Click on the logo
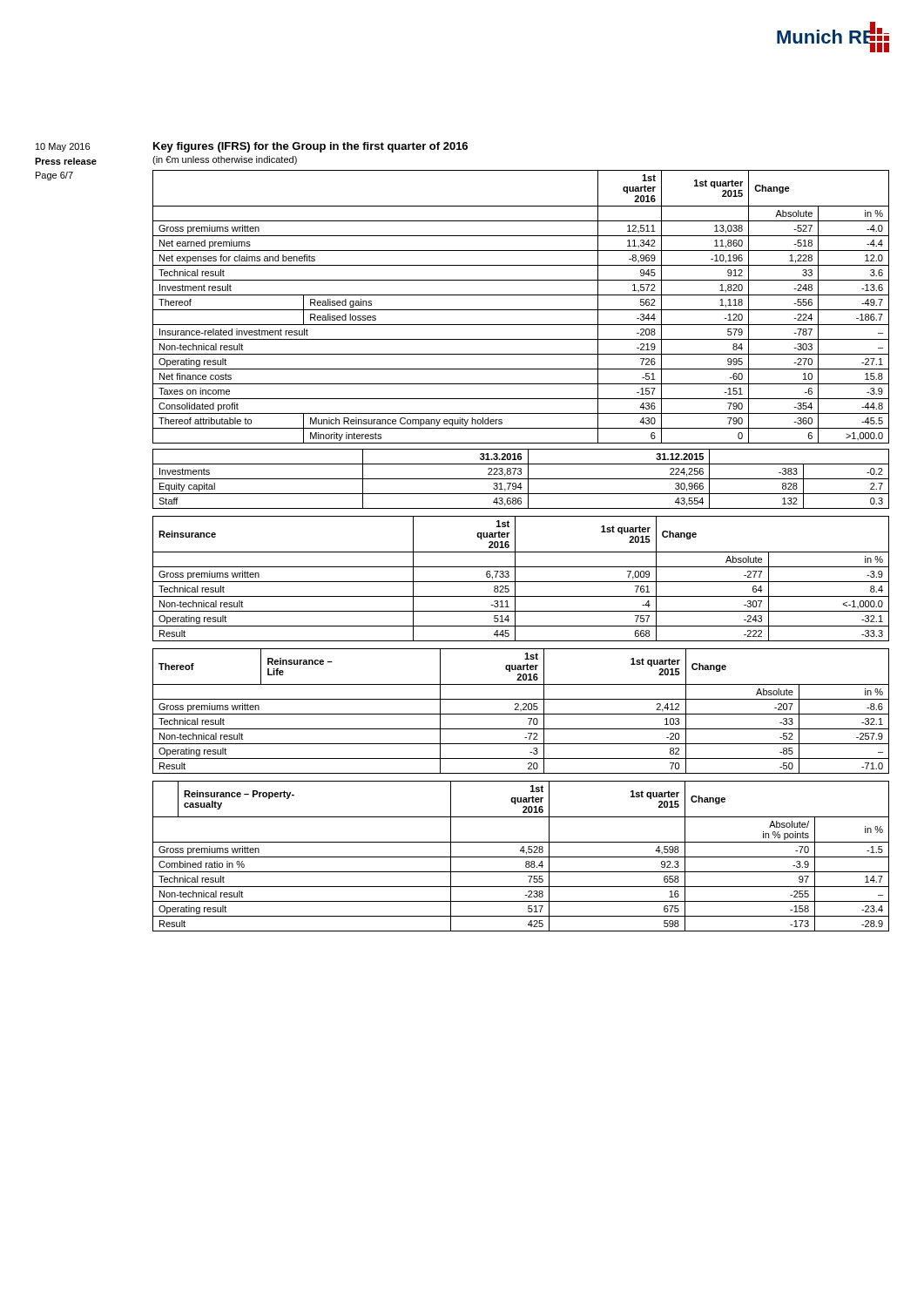The width and height of the screenshot is (924, 1307). pyautogui.click(x=833, y=42)
